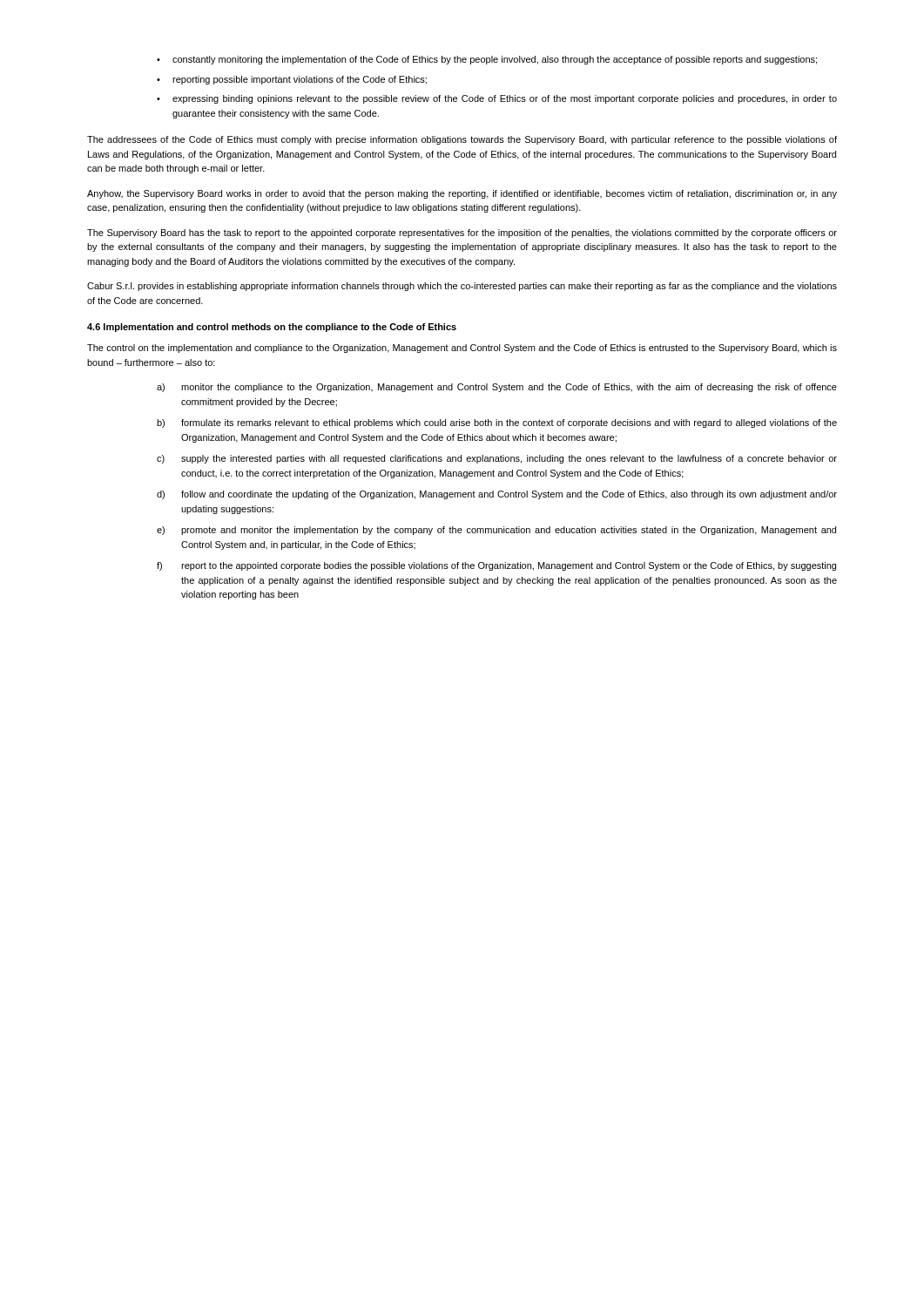924x1307 pixels.
Task: Click on the section header that reads "4.6 Implementation and control methods on the"
Action: click(272, 327)
